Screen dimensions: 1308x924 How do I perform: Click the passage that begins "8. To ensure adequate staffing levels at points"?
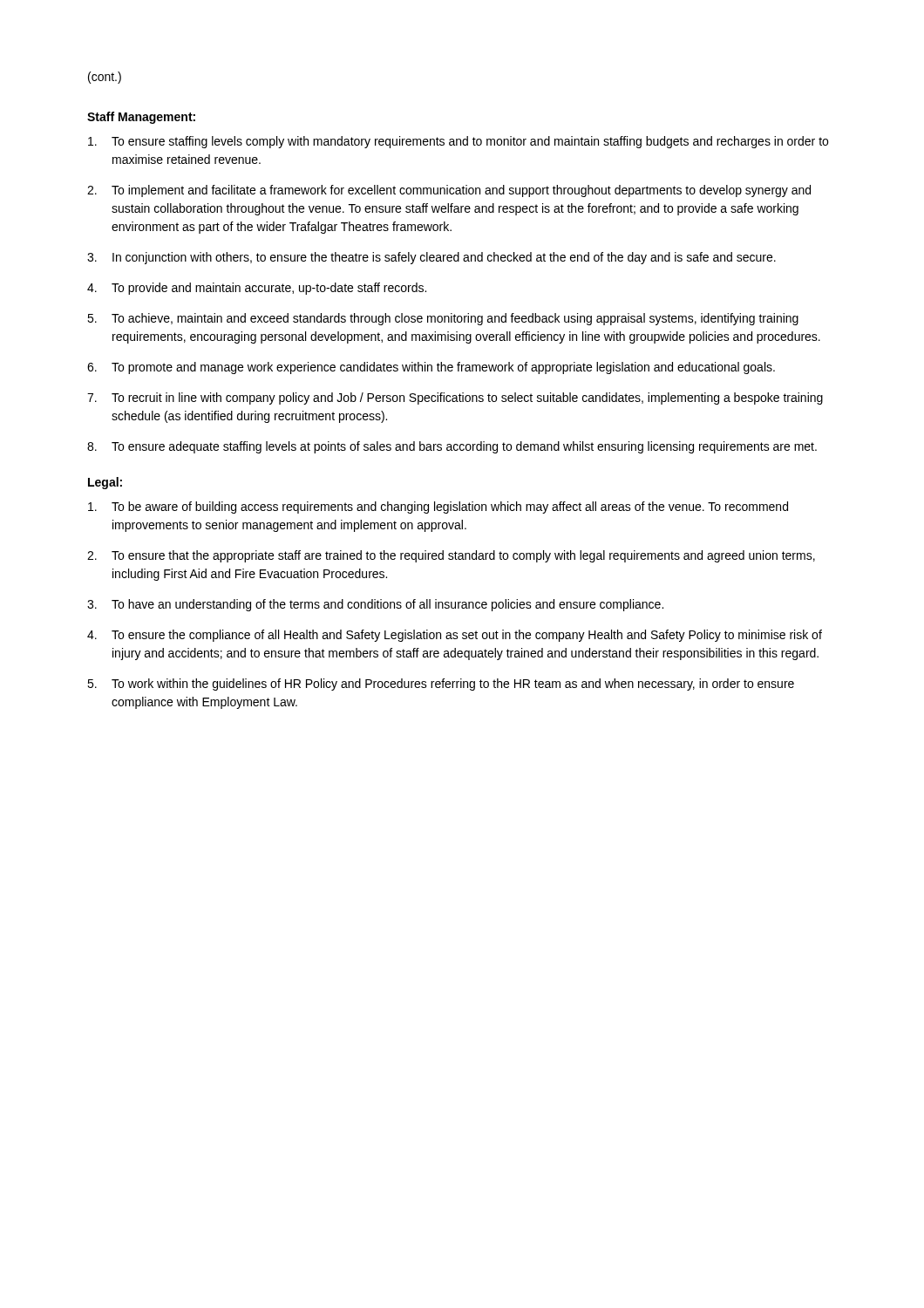point(462,447)
